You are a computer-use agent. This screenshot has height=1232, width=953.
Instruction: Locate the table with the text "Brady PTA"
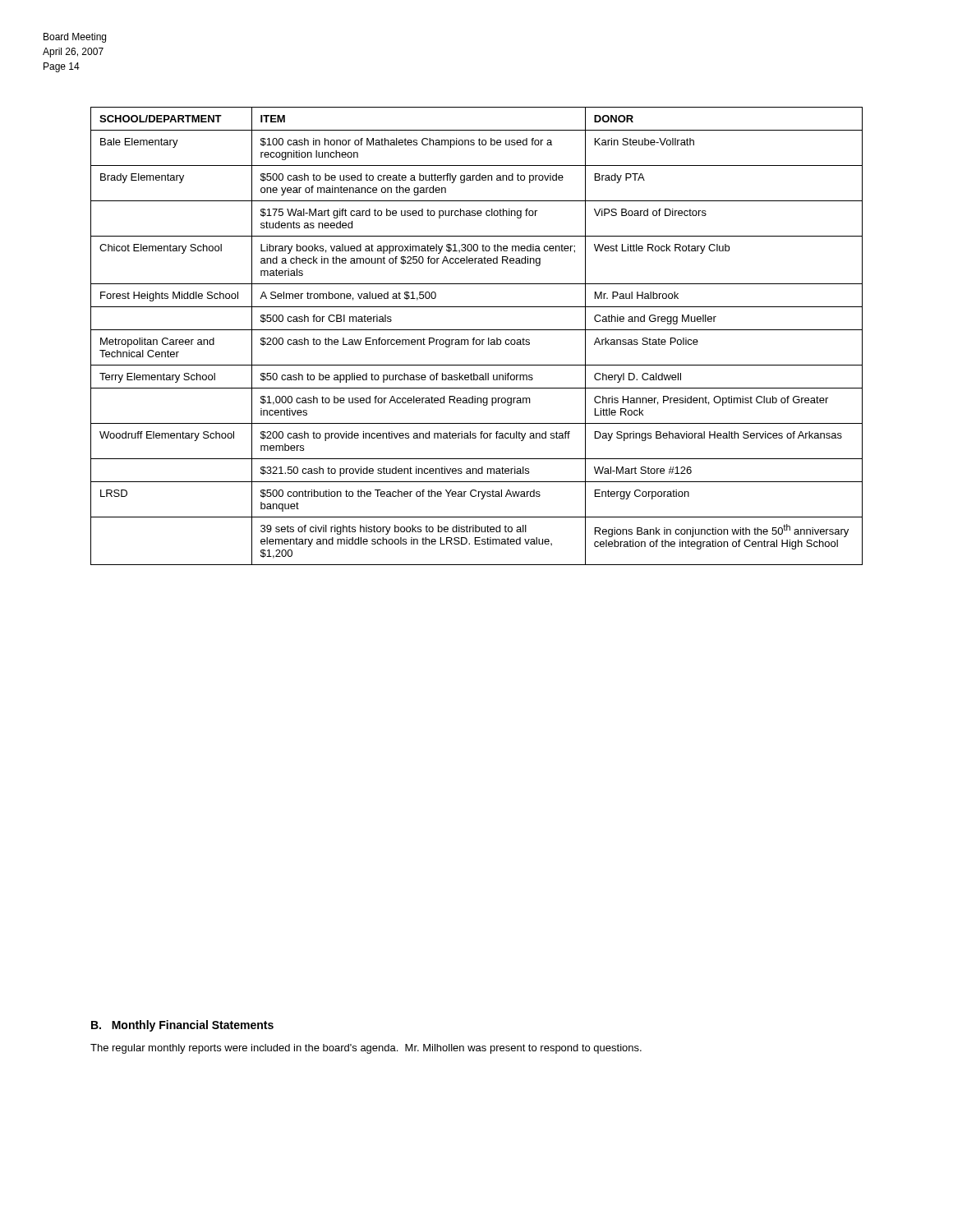476,336
